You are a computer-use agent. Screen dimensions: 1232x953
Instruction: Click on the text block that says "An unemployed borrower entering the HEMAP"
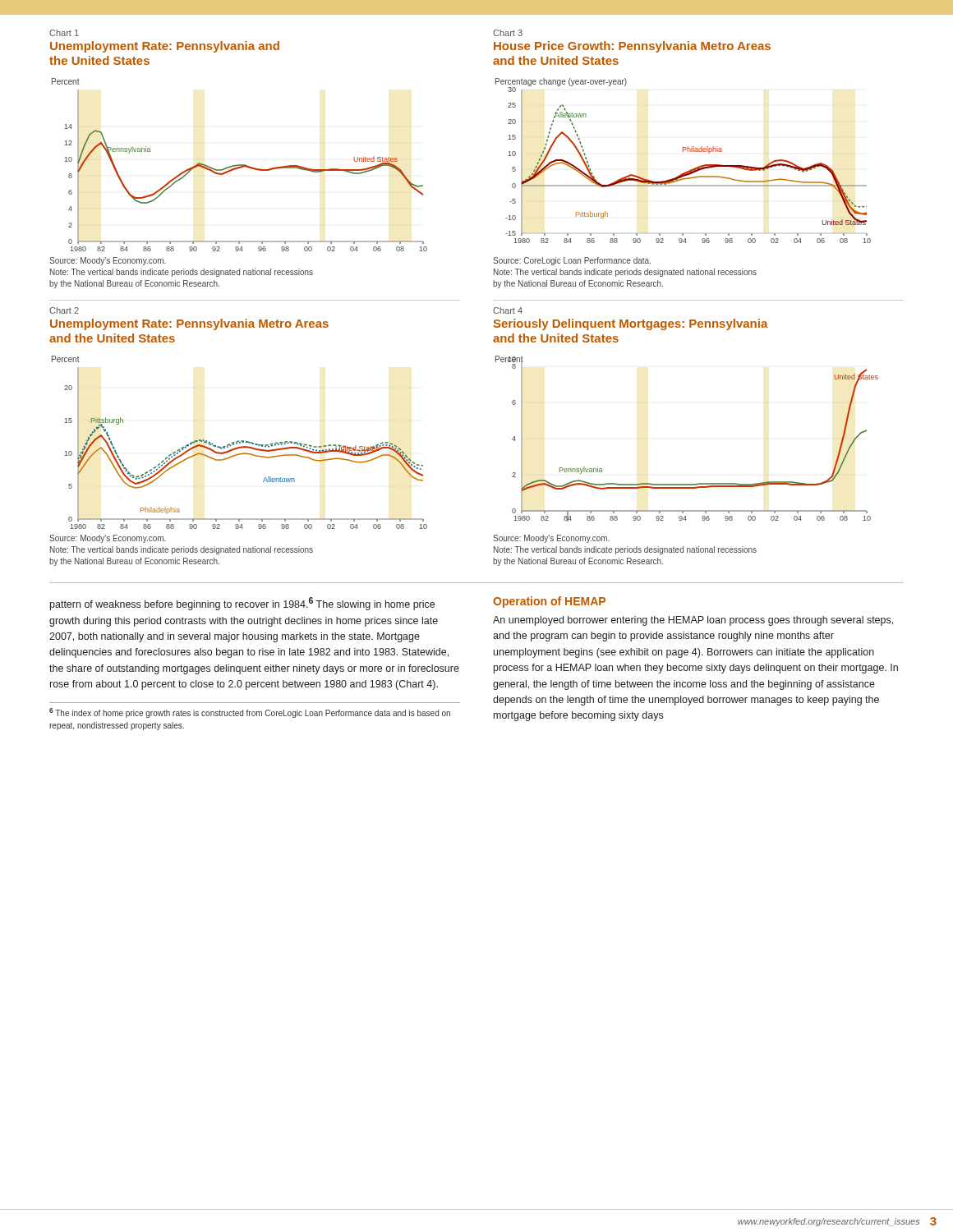696,668
